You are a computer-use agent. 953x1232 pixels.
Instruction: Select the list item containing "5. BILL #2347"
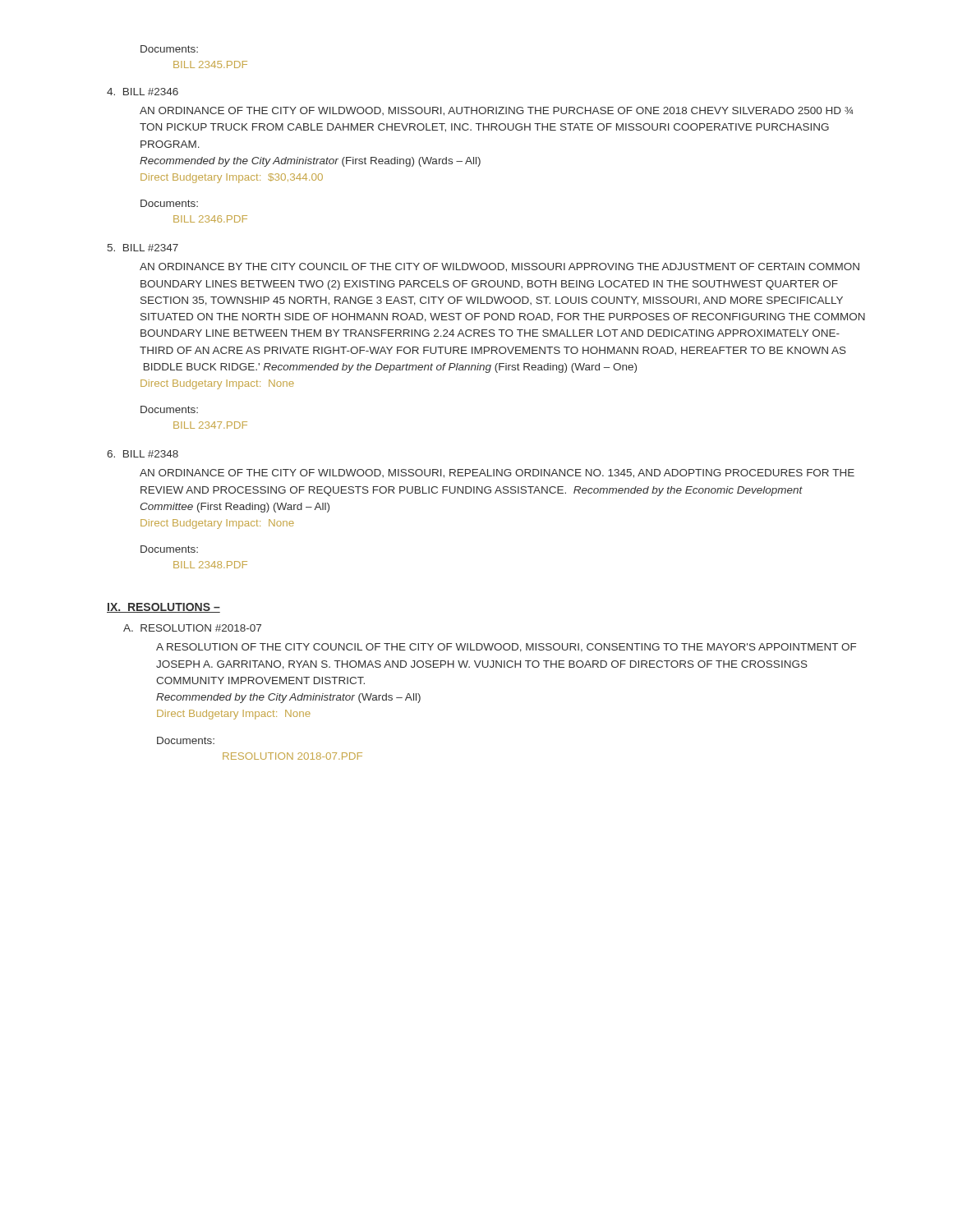pos(143,248)
